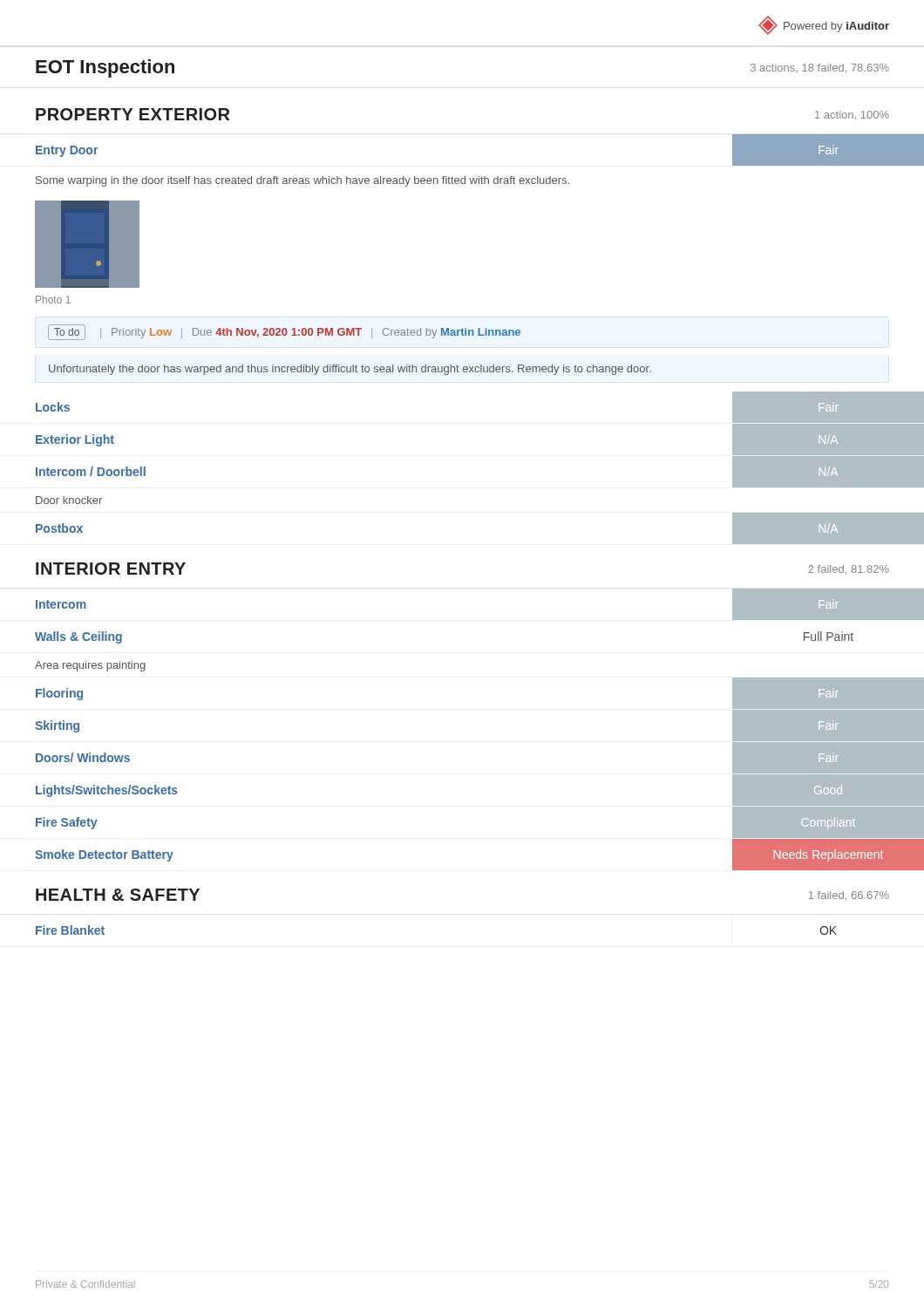The height and width of the screenshot is (1308, 924).
Task: Locate the text block starting "Photo 1"
Action: [53, 300]
